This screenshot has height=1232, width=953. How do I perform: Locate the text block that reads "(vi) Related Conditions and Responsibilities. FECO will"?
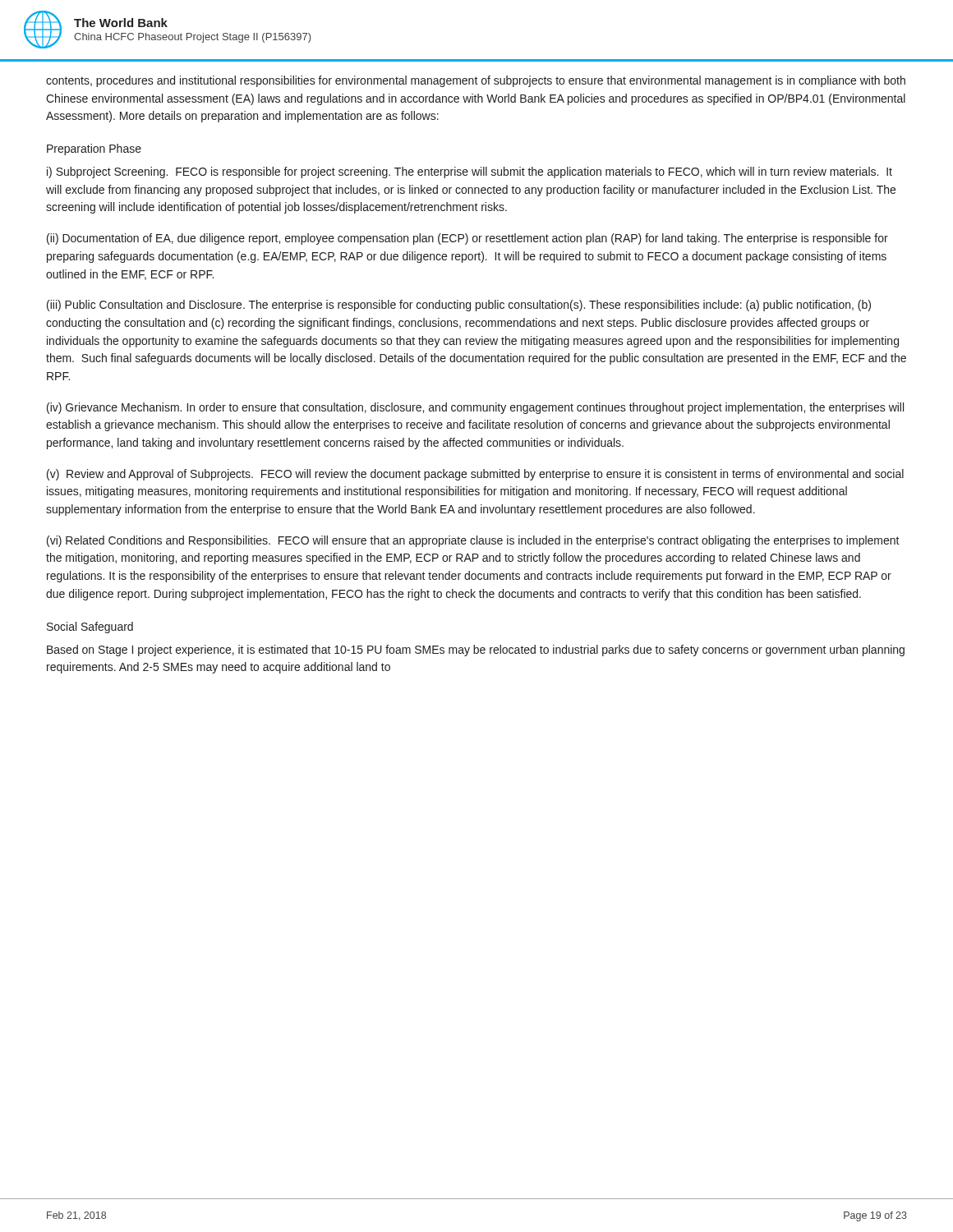click(473, 567)
